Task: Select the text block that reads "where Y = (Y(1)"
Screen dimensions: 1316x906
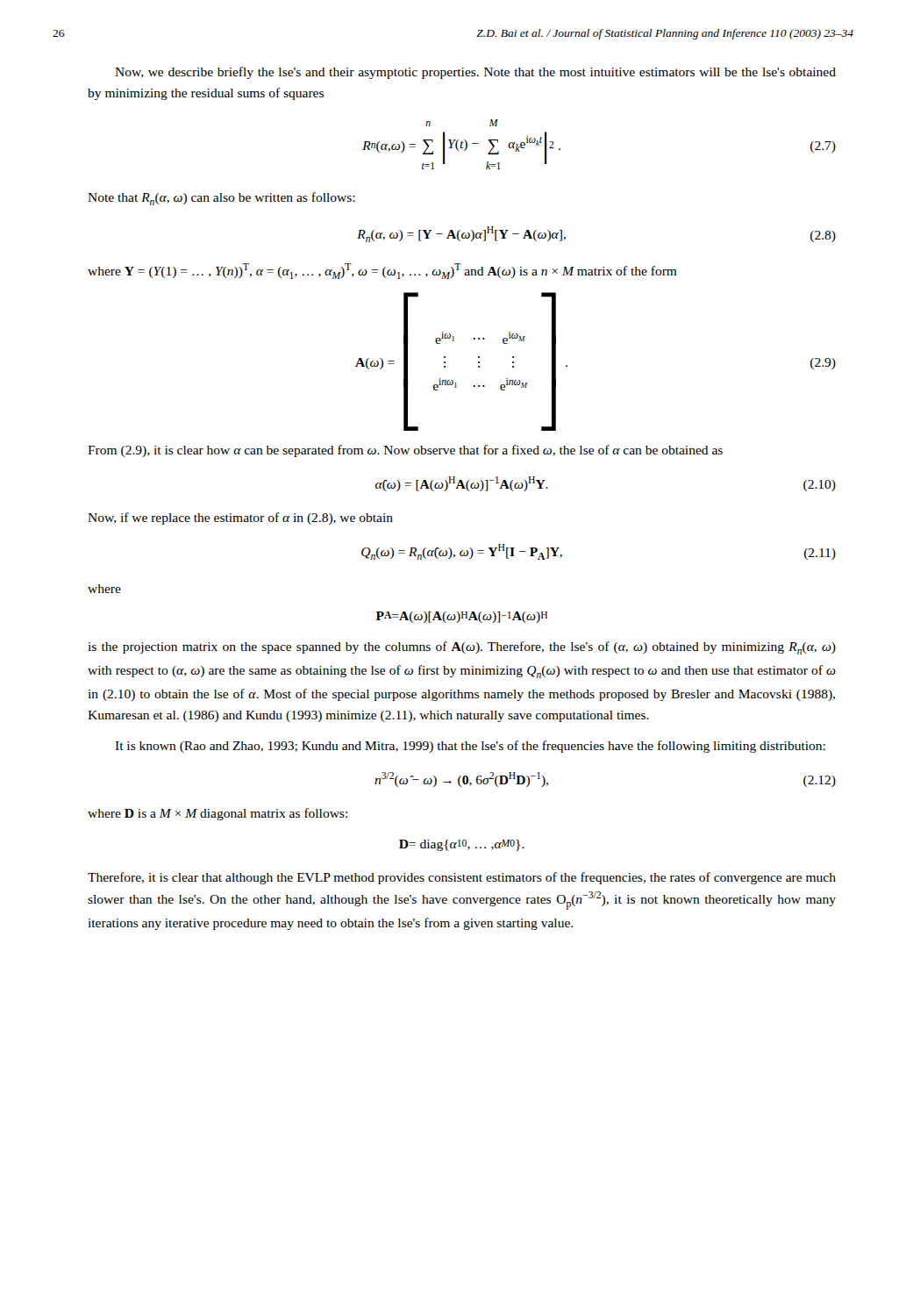Action: (382, 272)
